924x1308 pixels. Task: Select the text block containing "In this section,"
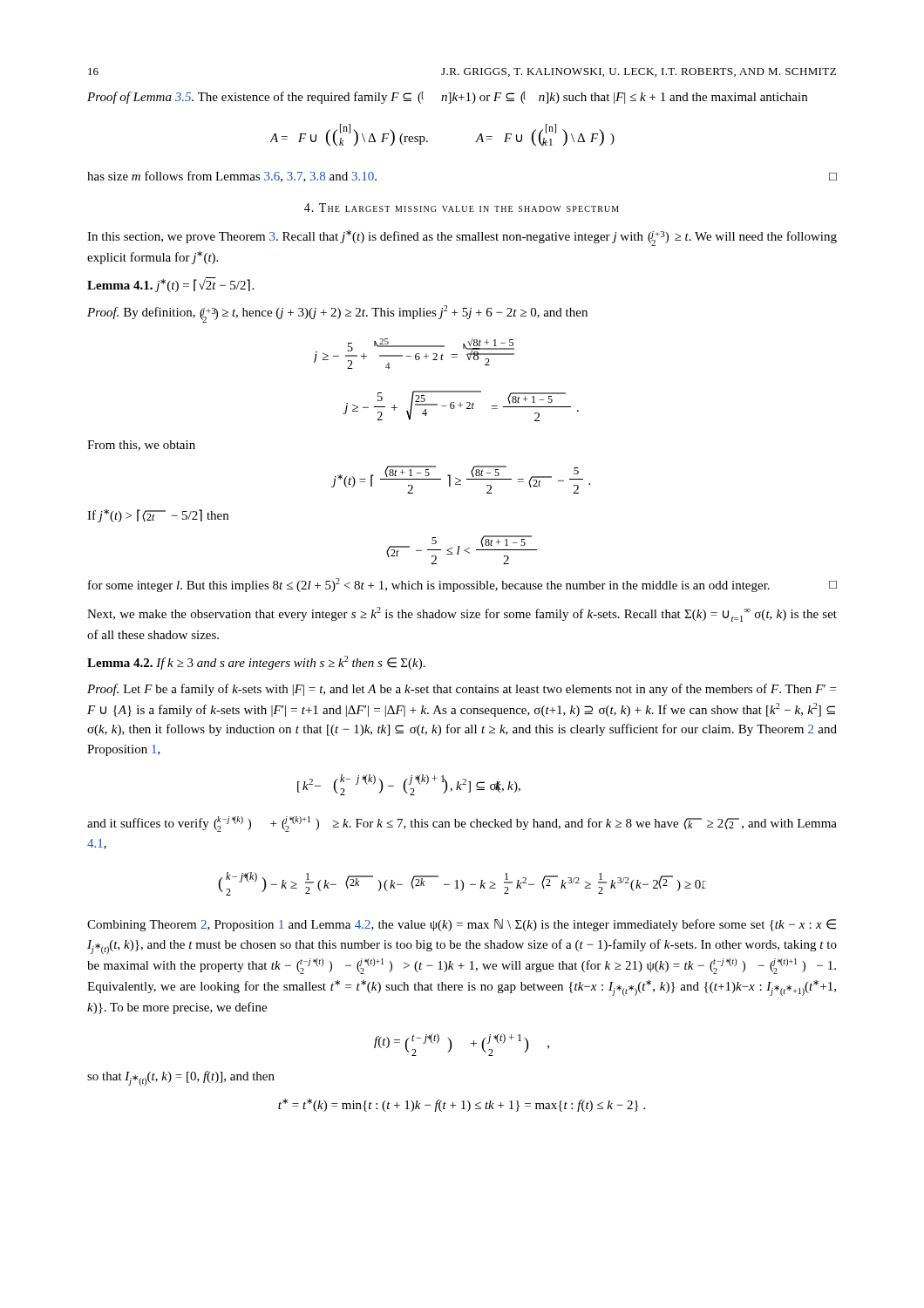[x=462, y=246]
